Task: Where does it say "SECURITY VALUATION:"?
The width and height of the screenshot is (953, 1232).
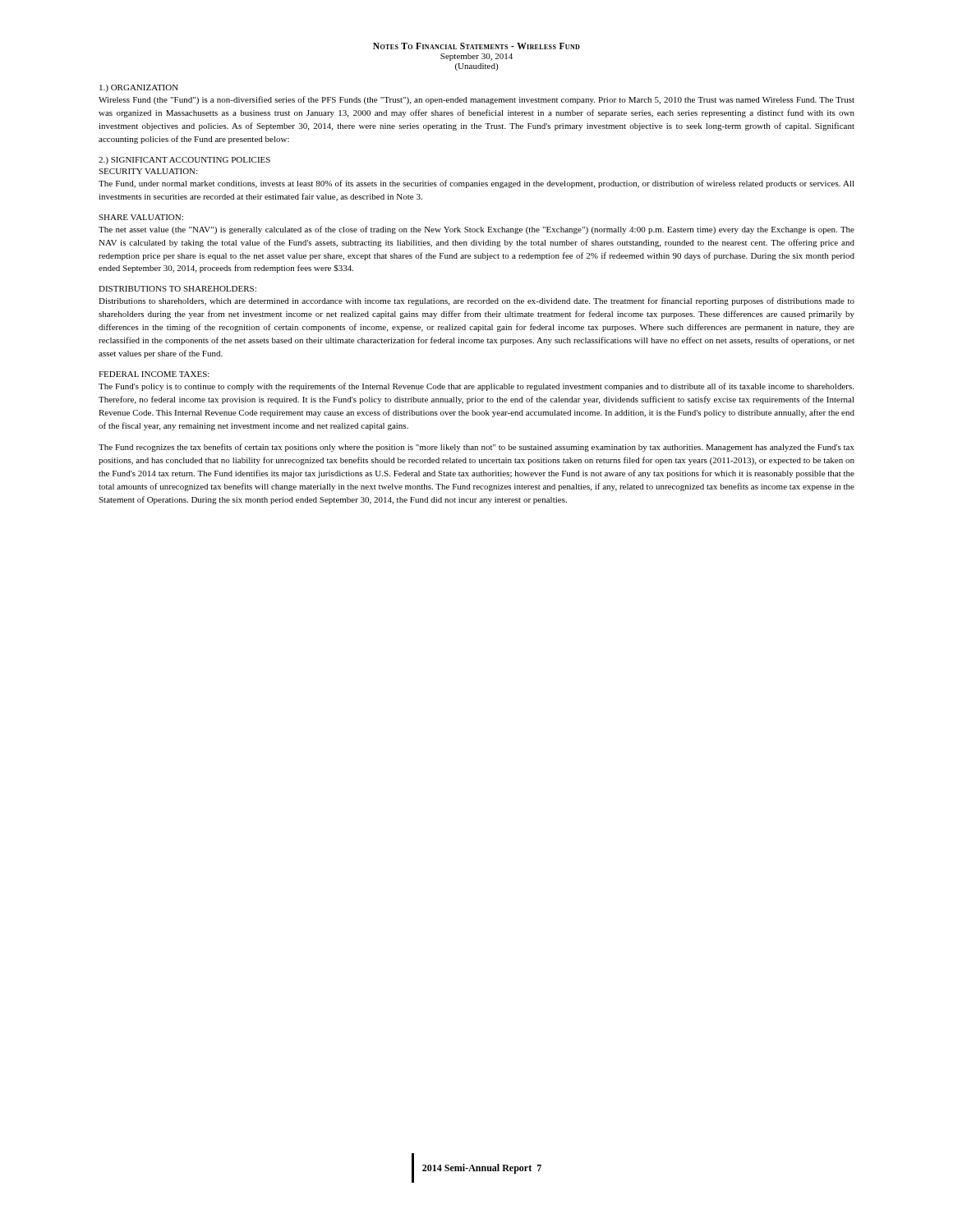Action: (148, 171)
